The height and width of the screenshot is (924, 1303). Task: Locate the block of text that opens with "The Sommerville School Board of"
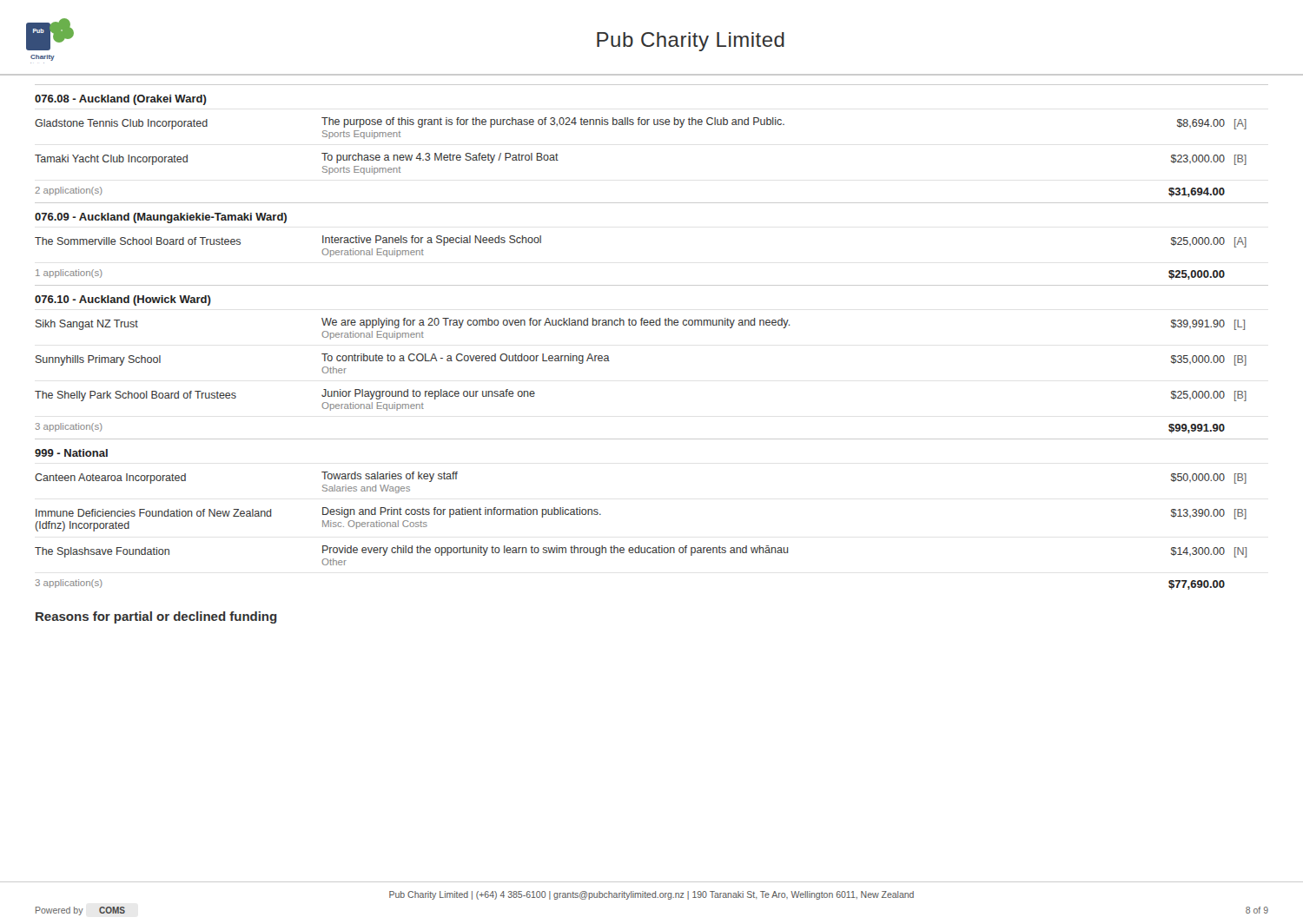click(132, 244)
